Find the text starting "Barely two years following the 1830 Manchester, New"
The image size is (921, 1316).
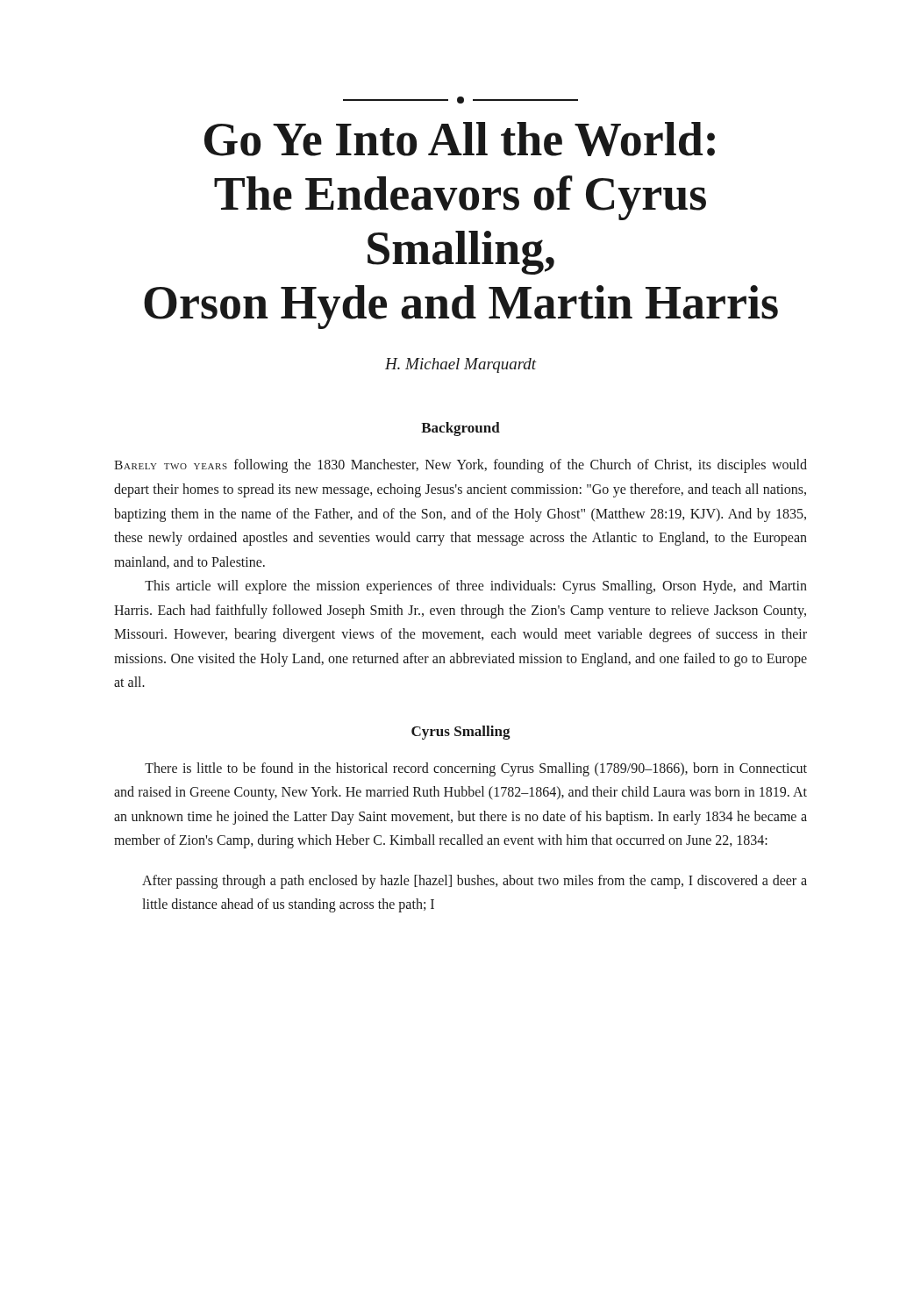pyautogui.click(x=460, y=574)
